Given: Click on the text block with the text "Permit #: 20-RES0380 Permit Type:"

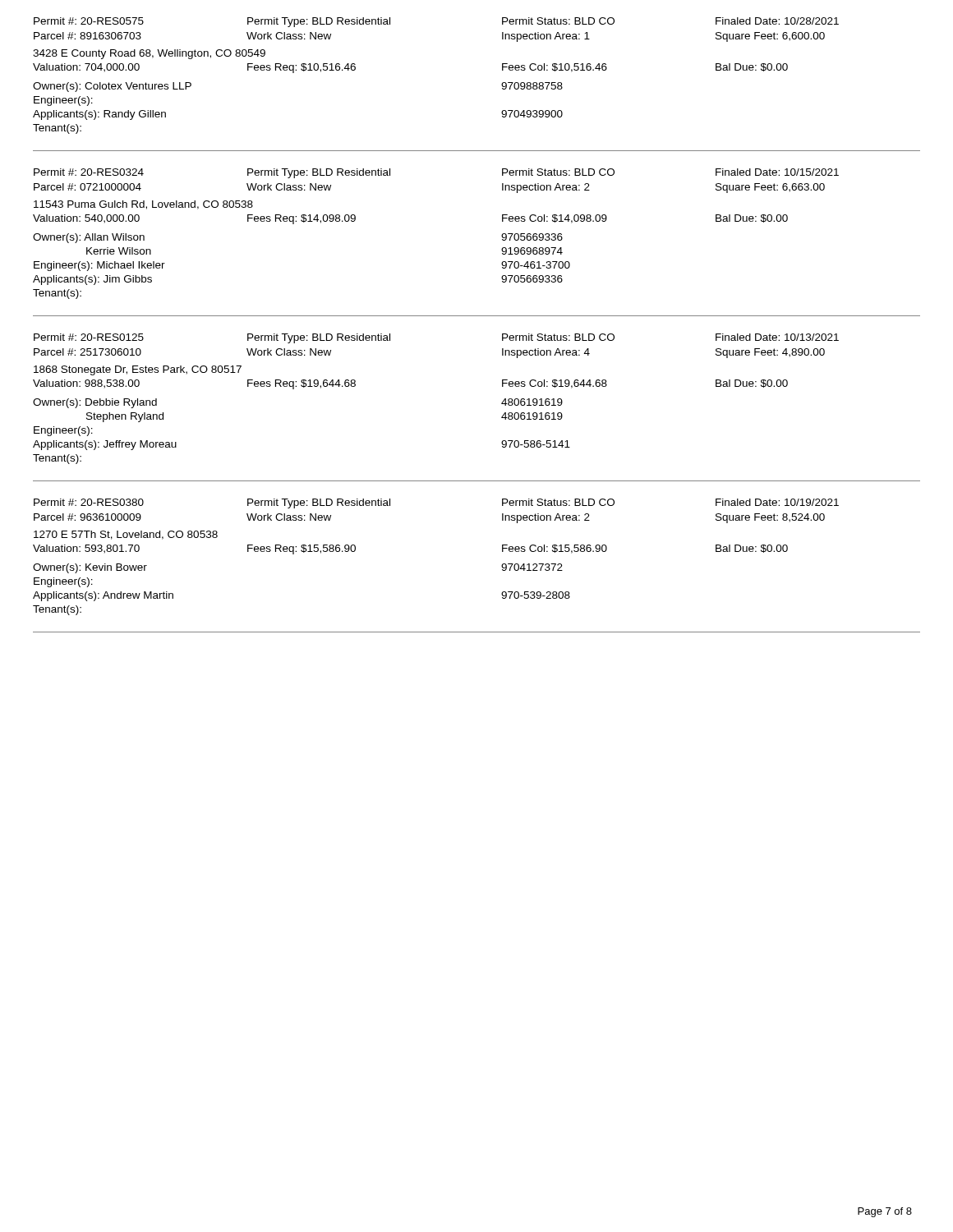Looking at the screenshot, I should (88, 504).
